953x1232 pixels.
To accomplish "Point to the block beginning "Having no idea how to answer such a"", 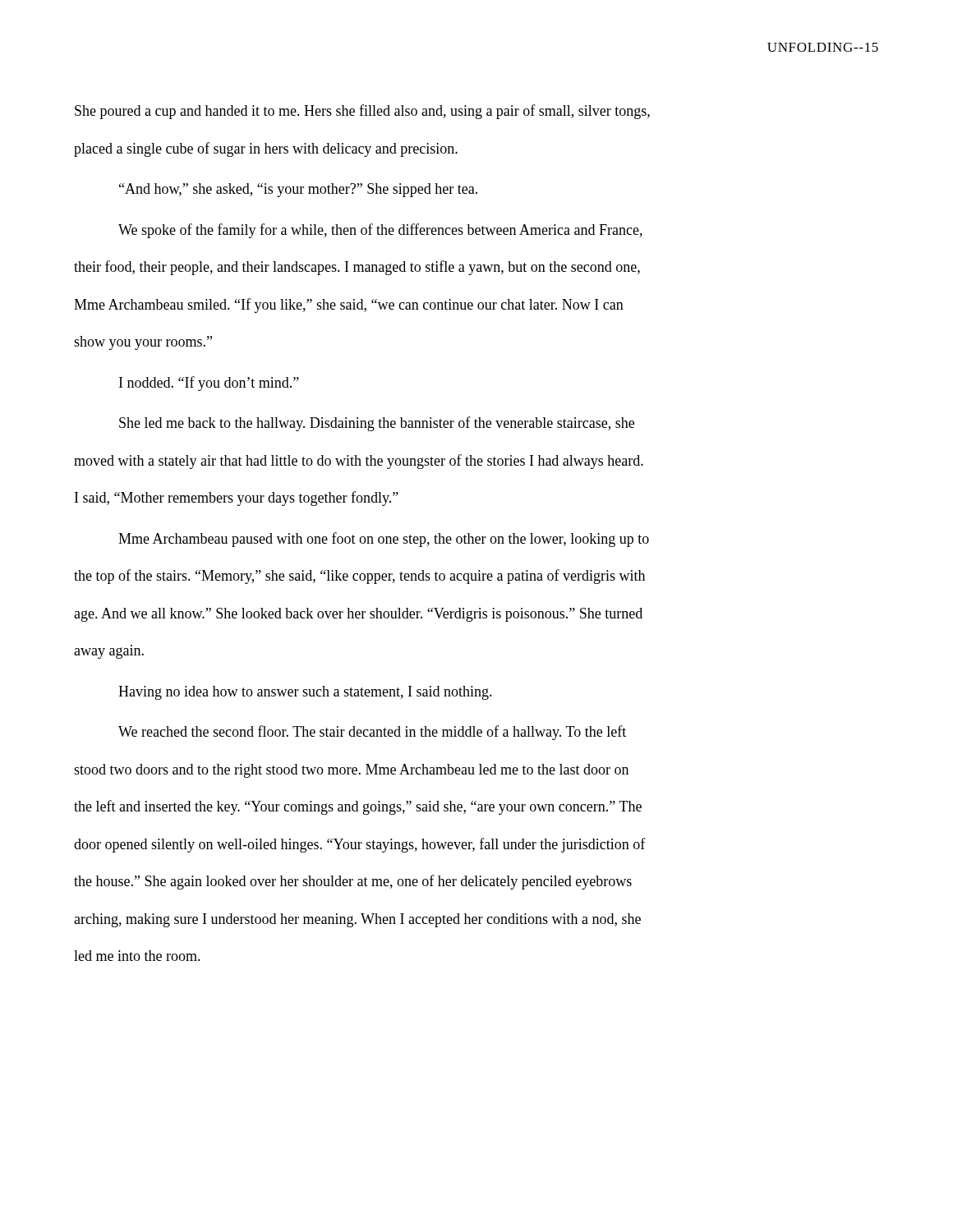I will click(476, 692).
